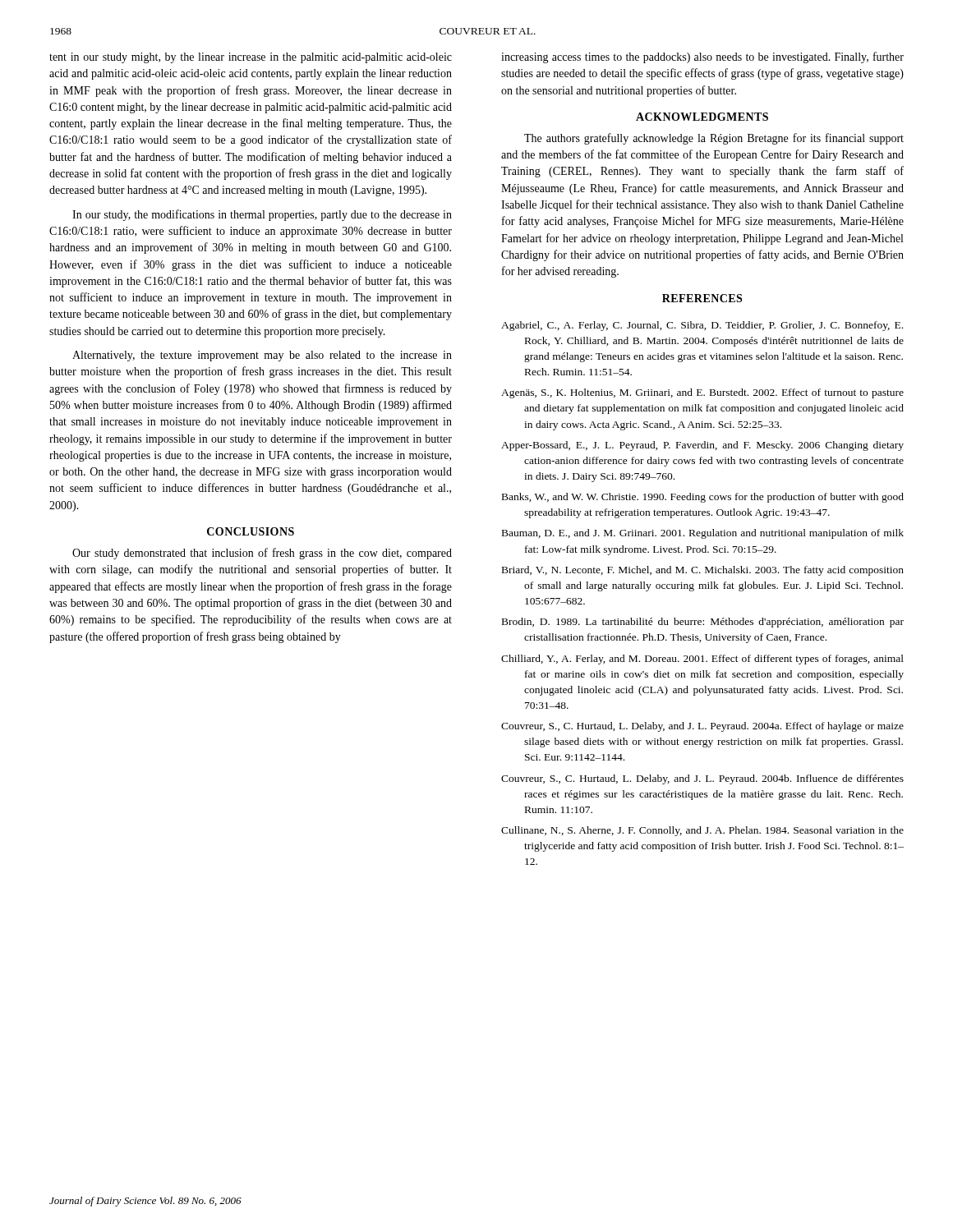Image resolution: width=953 pixels, height=1232 pixels.
Task: Locate the region starting "increasing access times to the paddocks) also needs"
Action: 702,74
